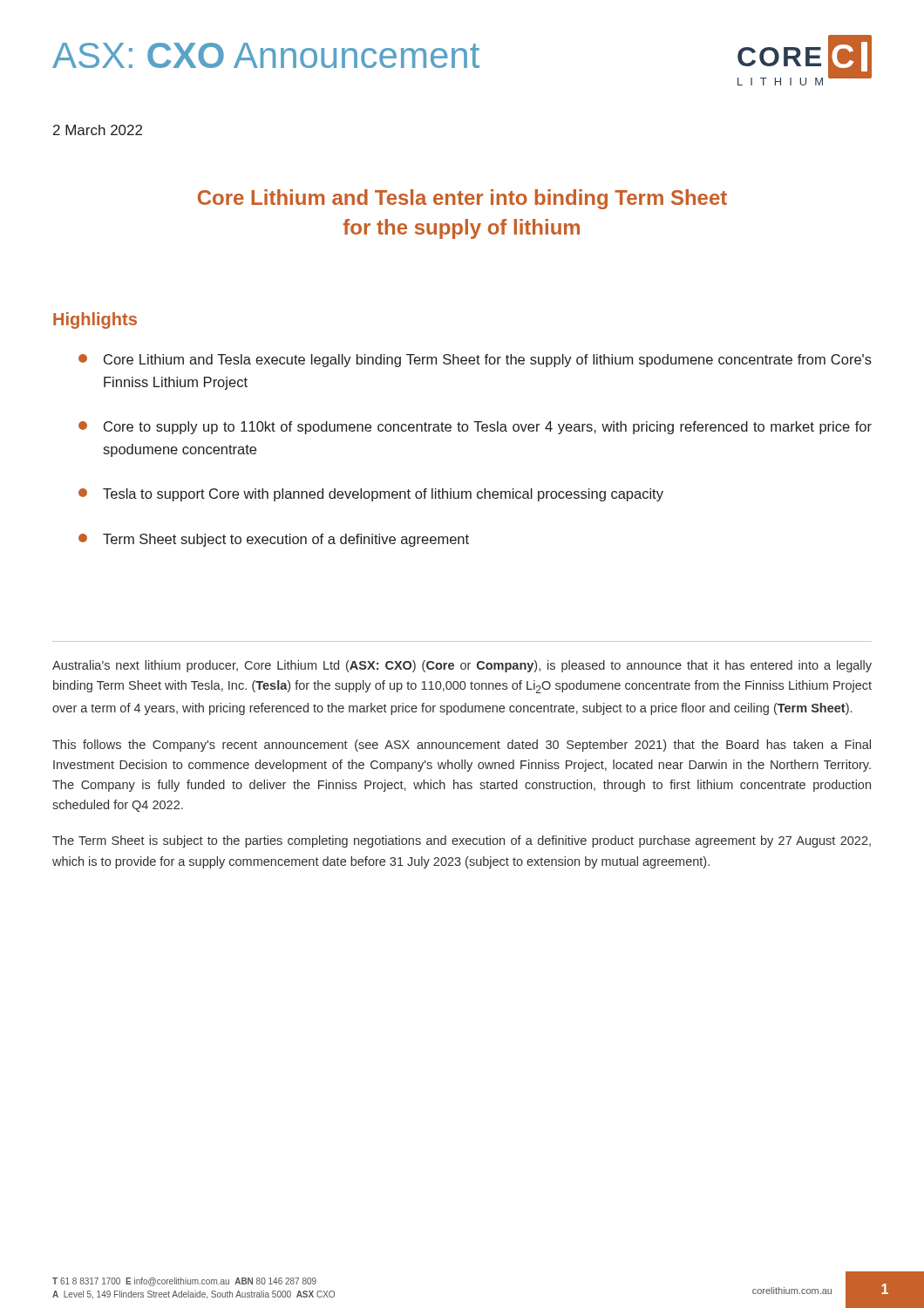
Task: Navigate to the element starting "Core to supply up to 110kt of"
Action: 475,438
